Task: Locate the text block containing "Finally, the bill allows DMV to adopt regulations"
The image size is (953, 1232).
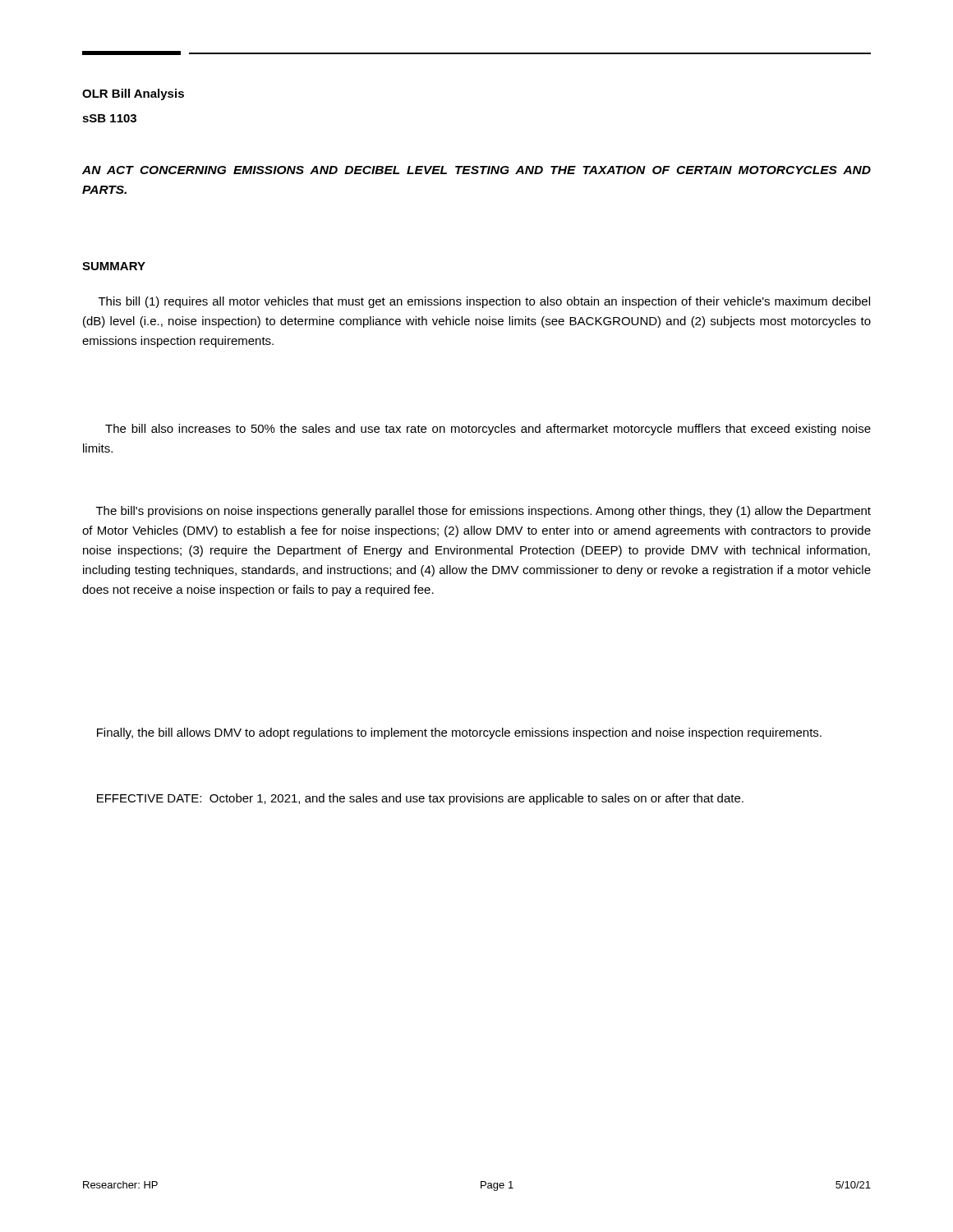Action: 452,732
